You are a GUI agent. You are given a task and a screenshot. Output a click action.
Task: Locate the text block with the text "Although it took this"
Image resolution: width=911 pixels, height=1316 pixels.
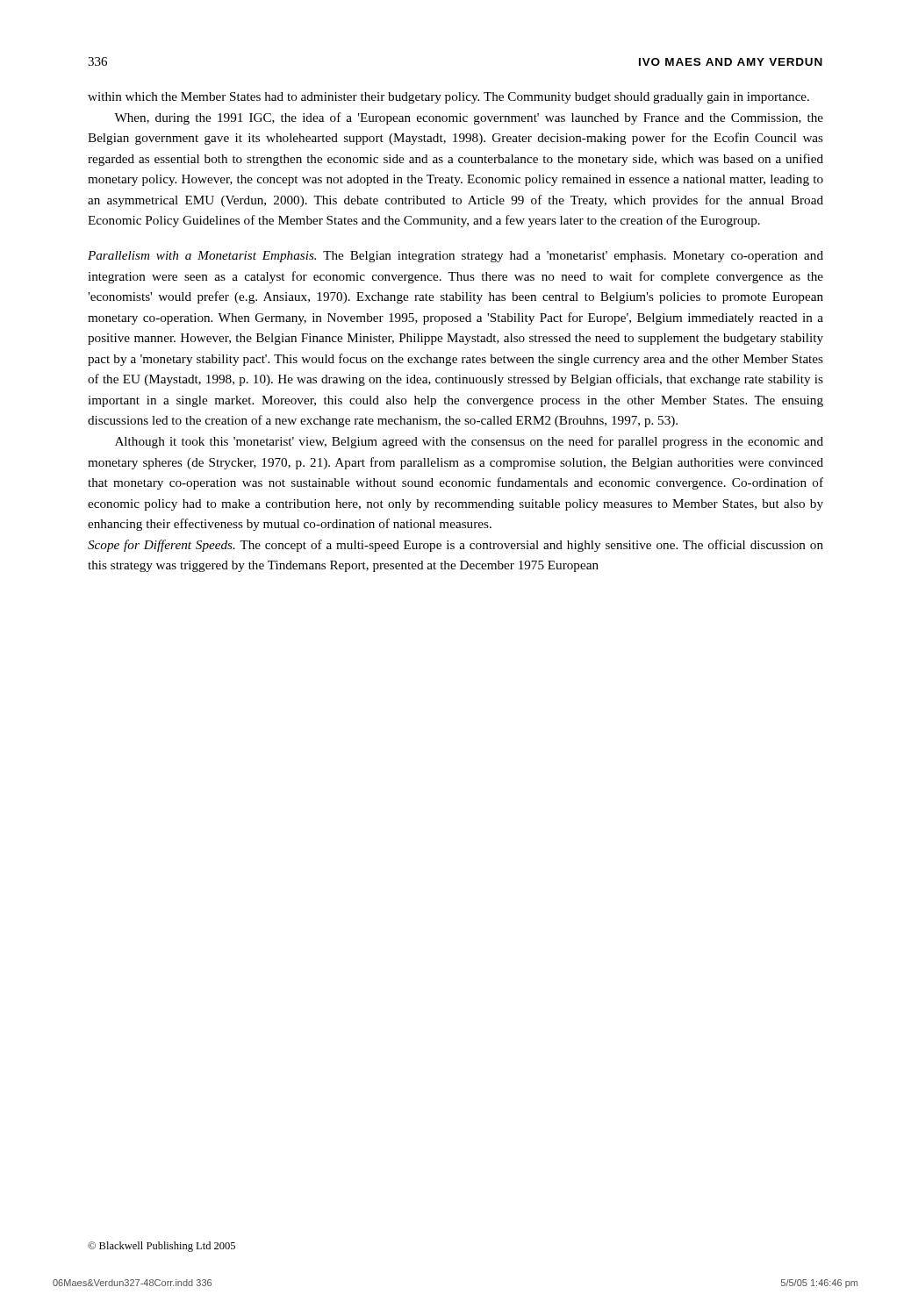(x=456, y=482)
